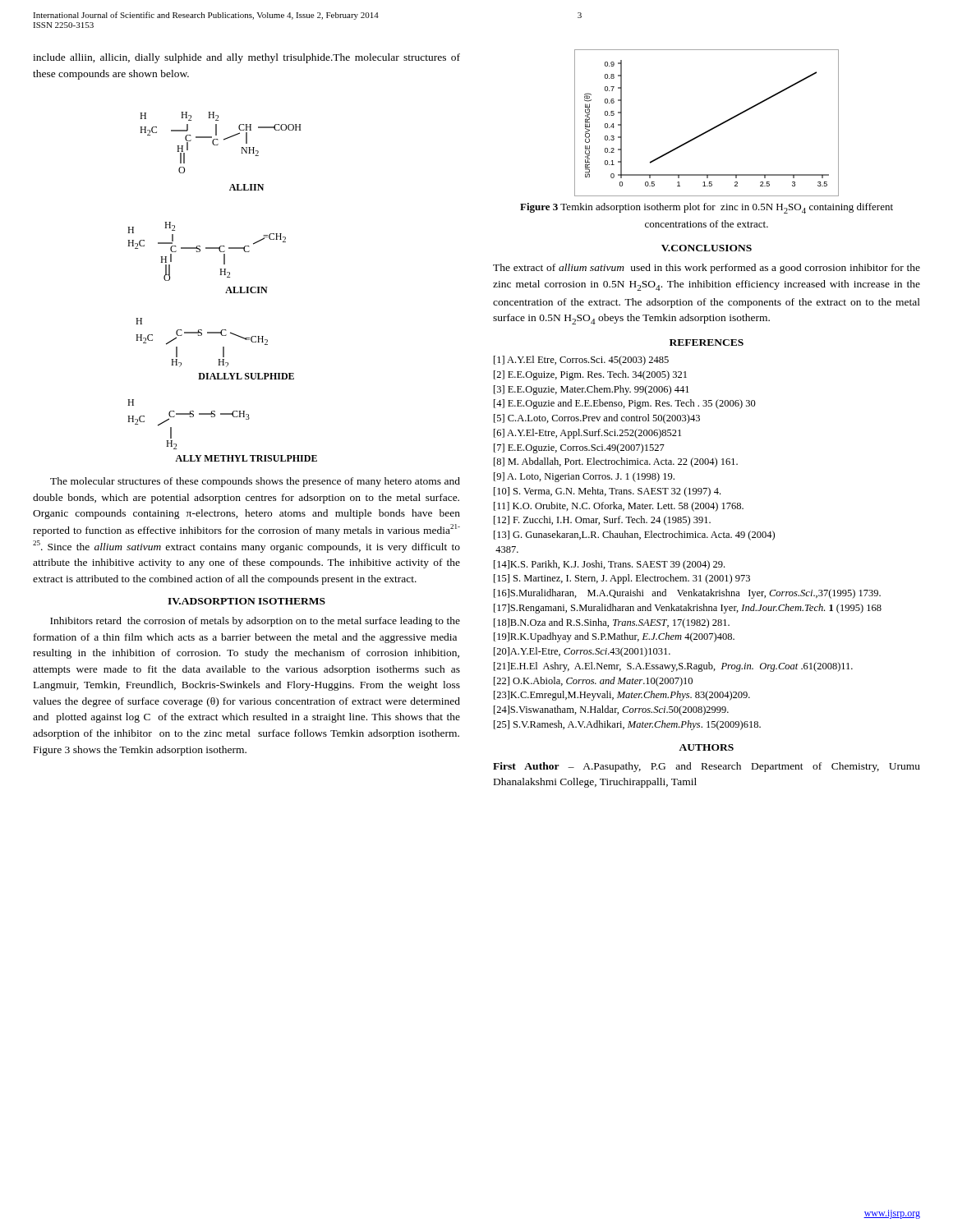Viewport: 953px width, 1232px height.
Task: Select the block starting "[22] O.K.Abiola, Corros. and Mater.10(2007)10"
Action: 593,680
